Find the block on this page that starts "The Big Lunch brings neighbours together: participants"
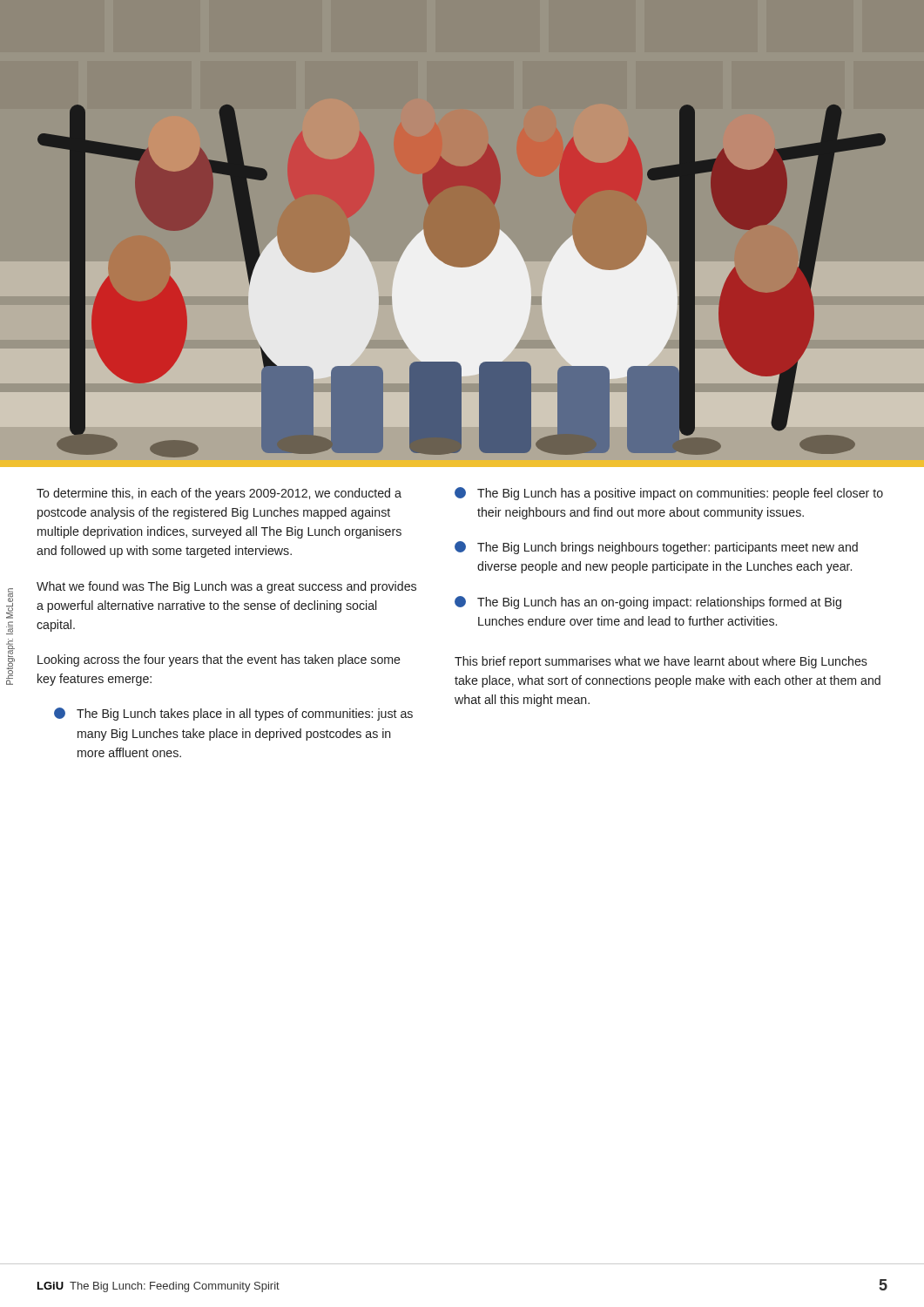Image resolution: width=924 pixels, height=1307 pixels. pos(672,557)
